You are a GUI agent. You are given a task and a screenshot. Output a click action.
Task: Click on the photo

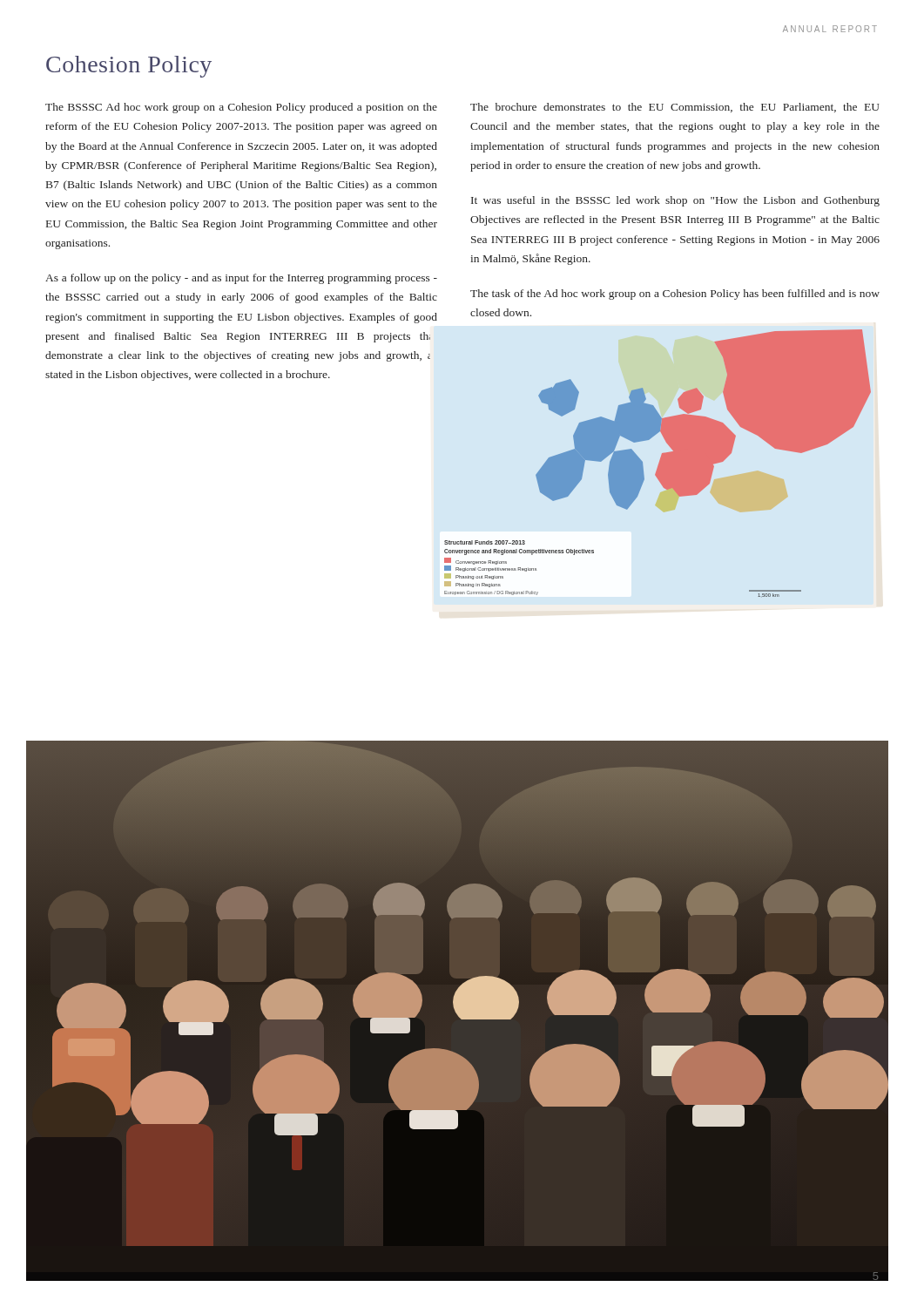coord(470,1011)
